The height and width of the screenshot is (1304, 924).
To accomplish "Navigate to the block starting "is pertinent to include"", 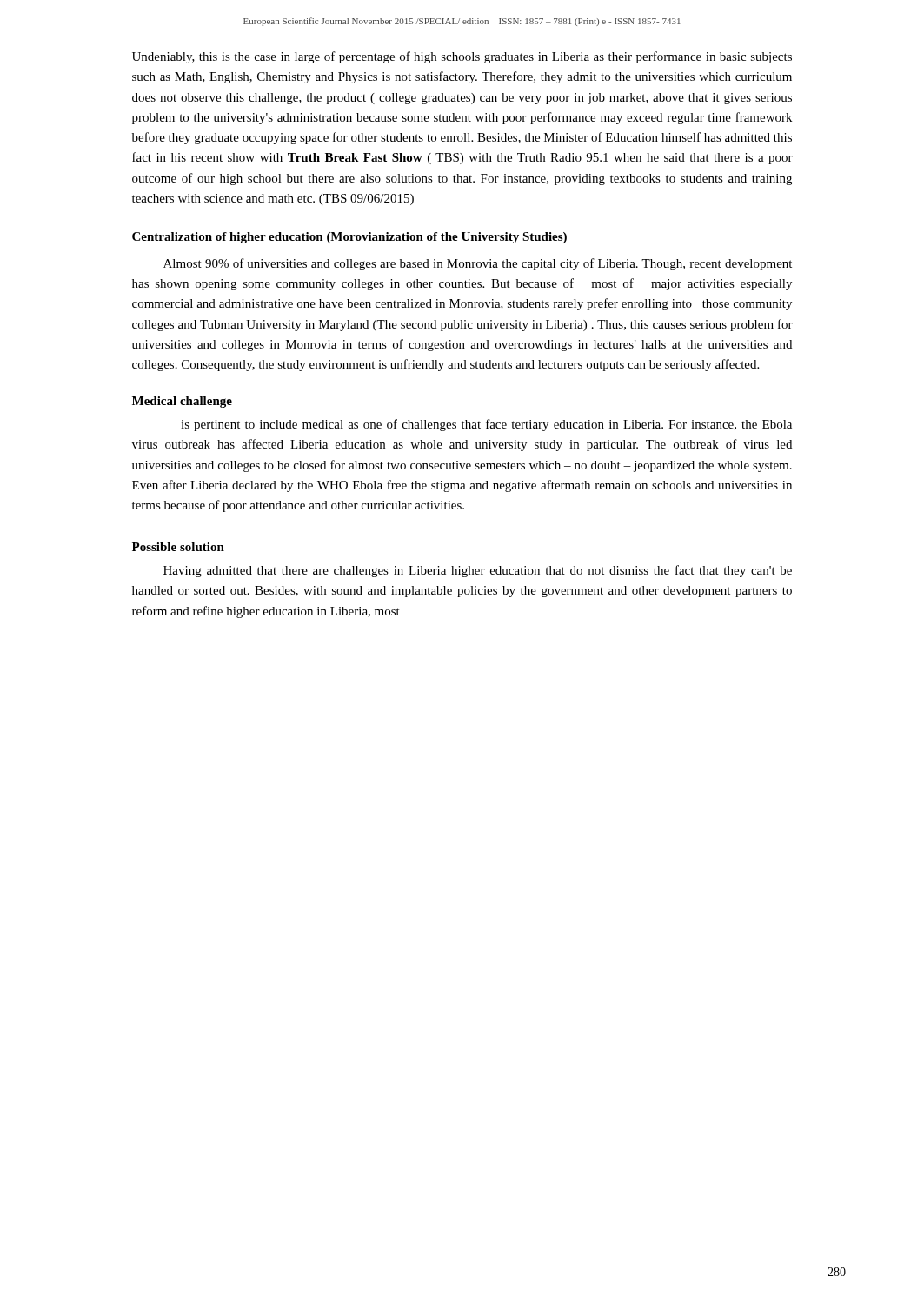I will [462, 465].
